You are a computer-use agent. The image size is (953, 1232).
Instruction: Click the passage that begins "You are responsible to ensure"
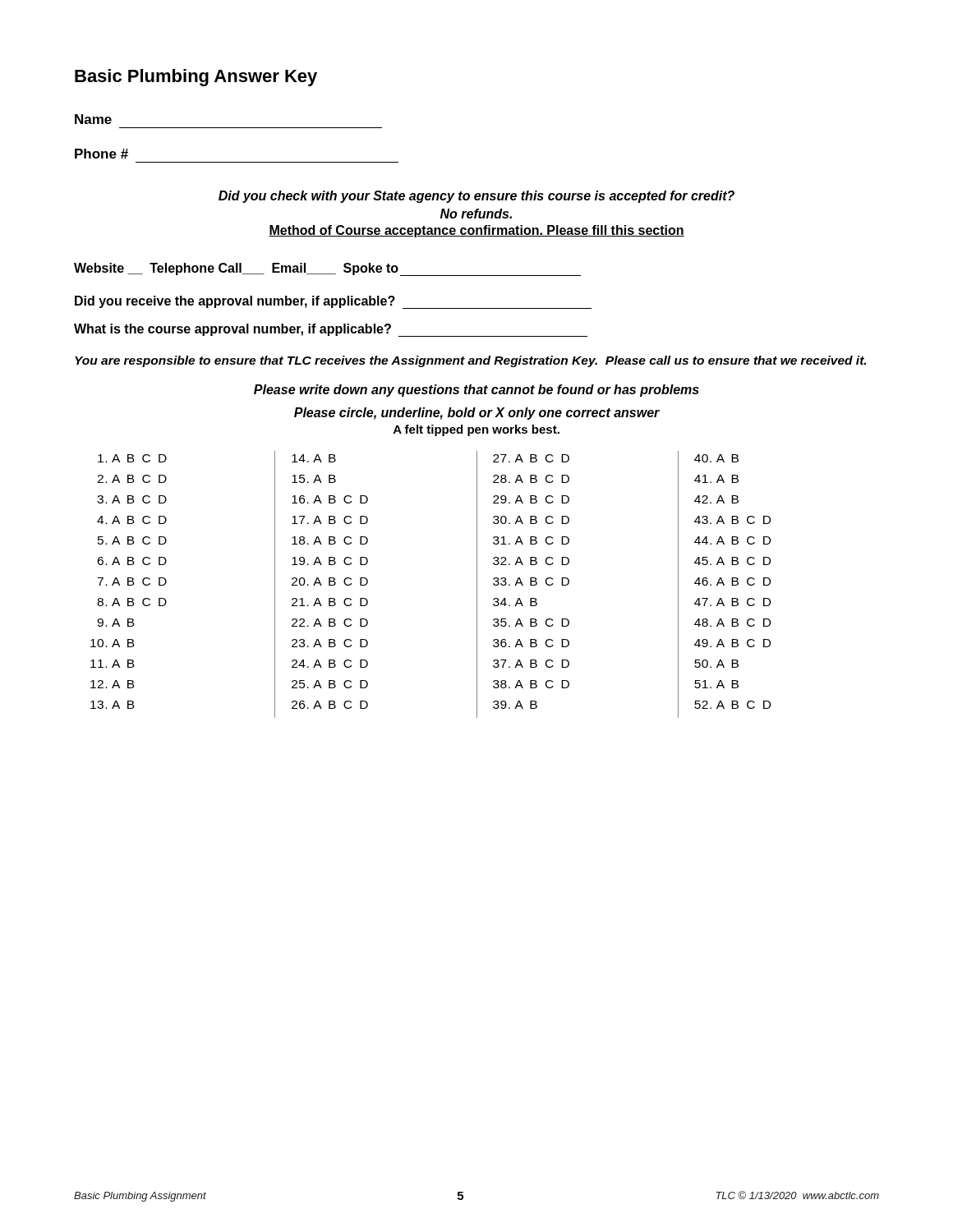point(471,360)
